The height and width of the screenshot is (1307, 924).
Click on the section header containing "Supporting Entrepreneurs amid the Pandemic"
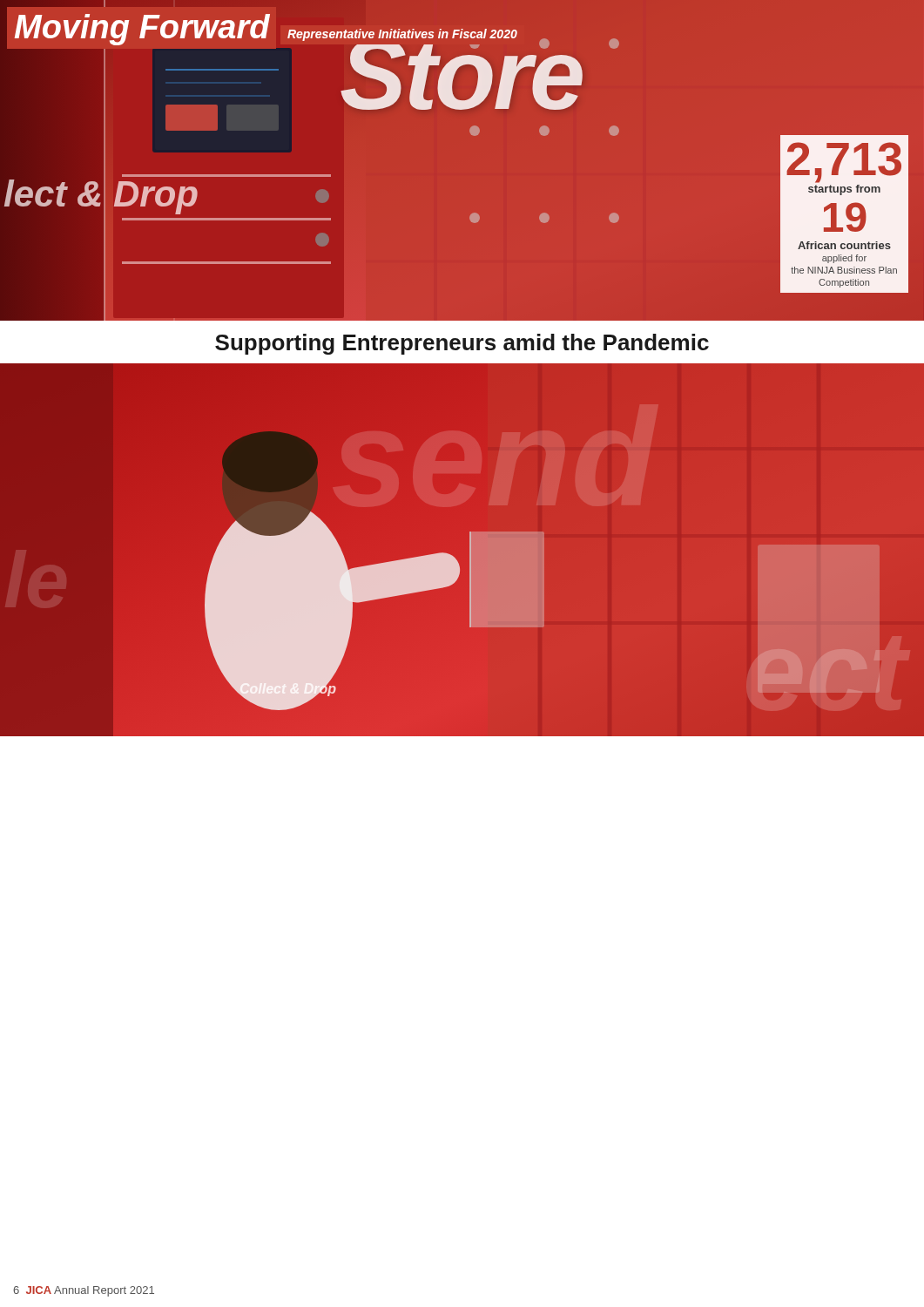pos(462,343)
